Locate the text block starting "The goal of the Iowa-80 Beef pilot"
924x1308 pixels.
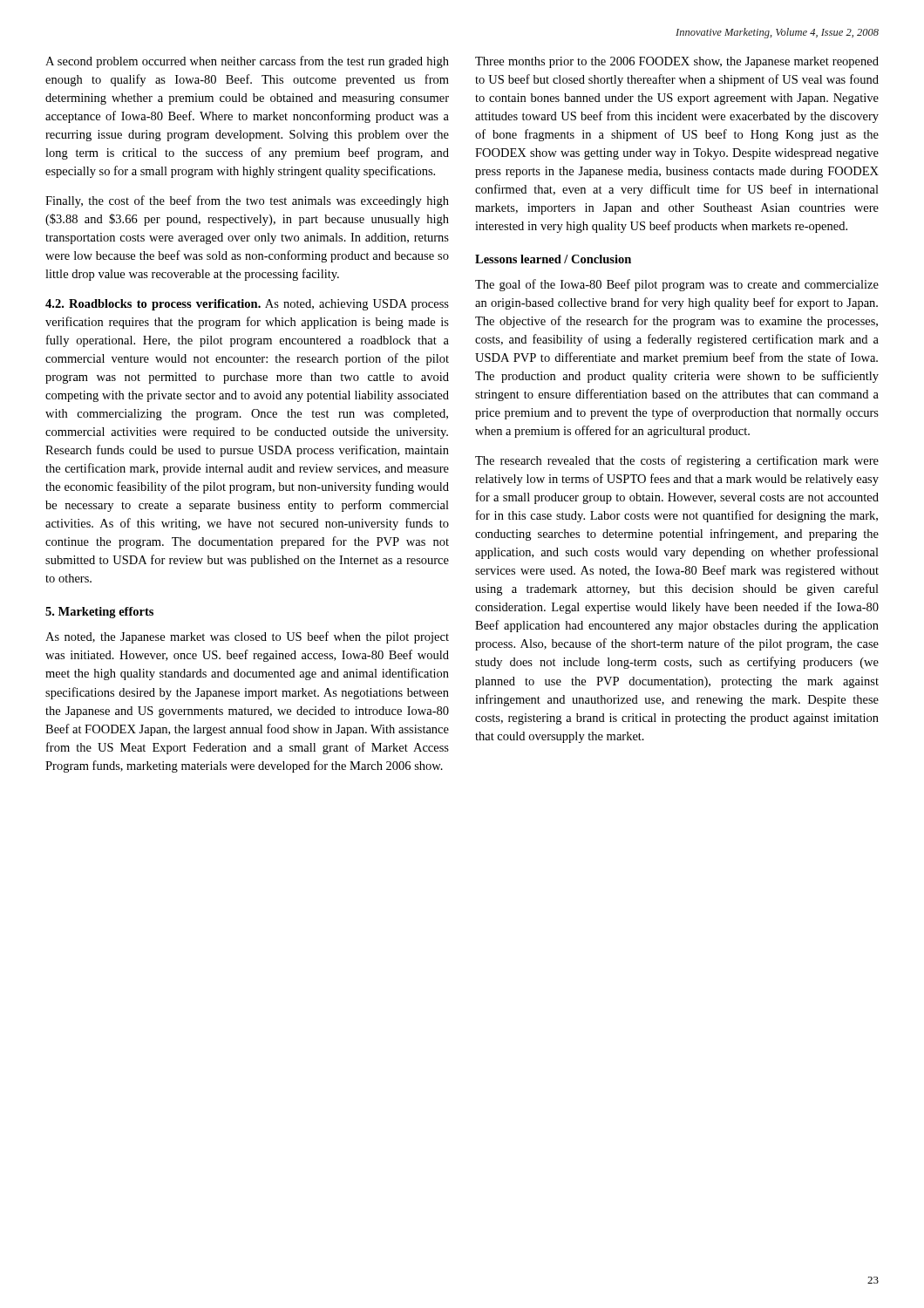click(x=677, y=358)
